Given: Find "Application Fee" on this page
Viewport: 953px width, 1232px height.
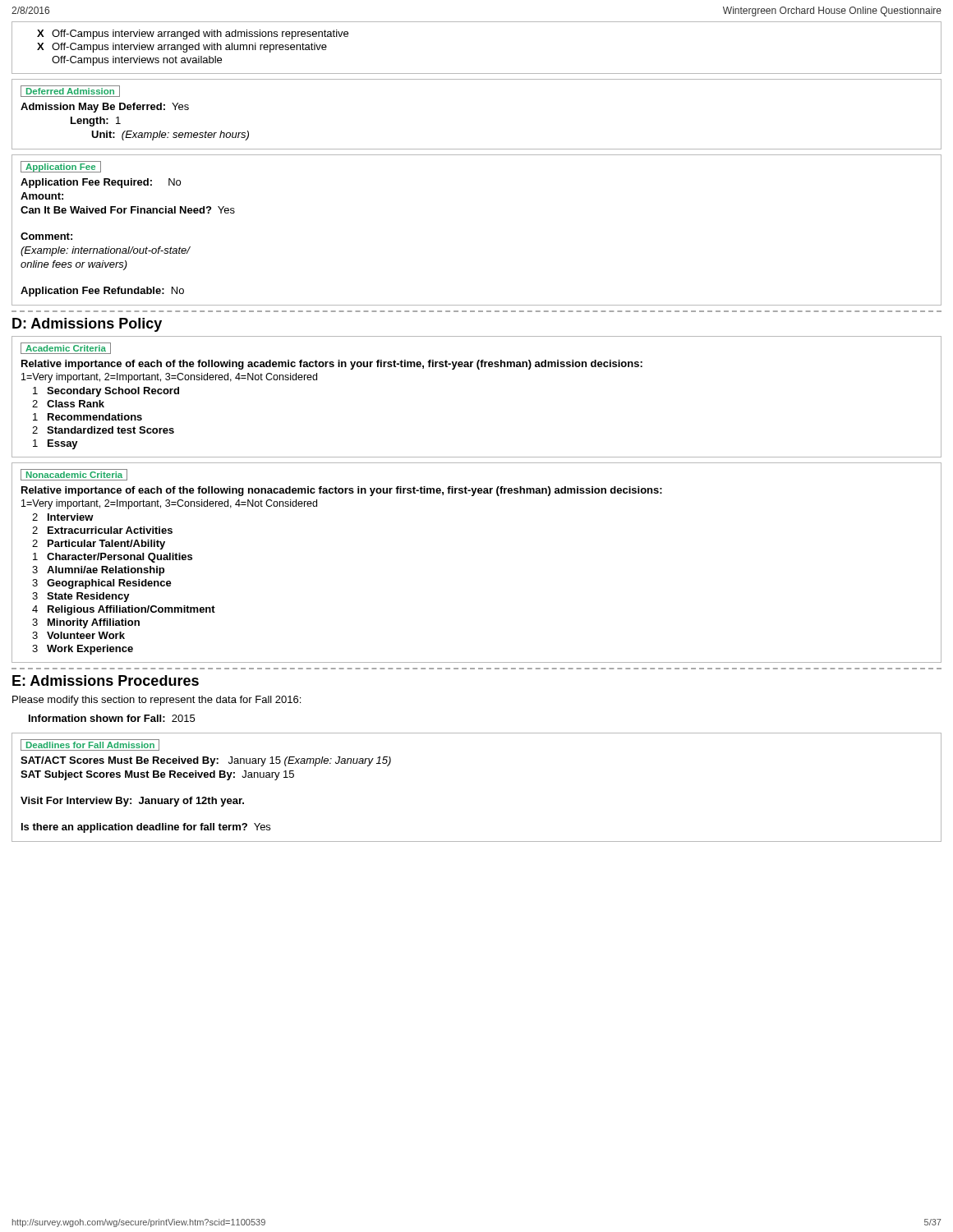Looking at the screenshot, I should [61, 167].
